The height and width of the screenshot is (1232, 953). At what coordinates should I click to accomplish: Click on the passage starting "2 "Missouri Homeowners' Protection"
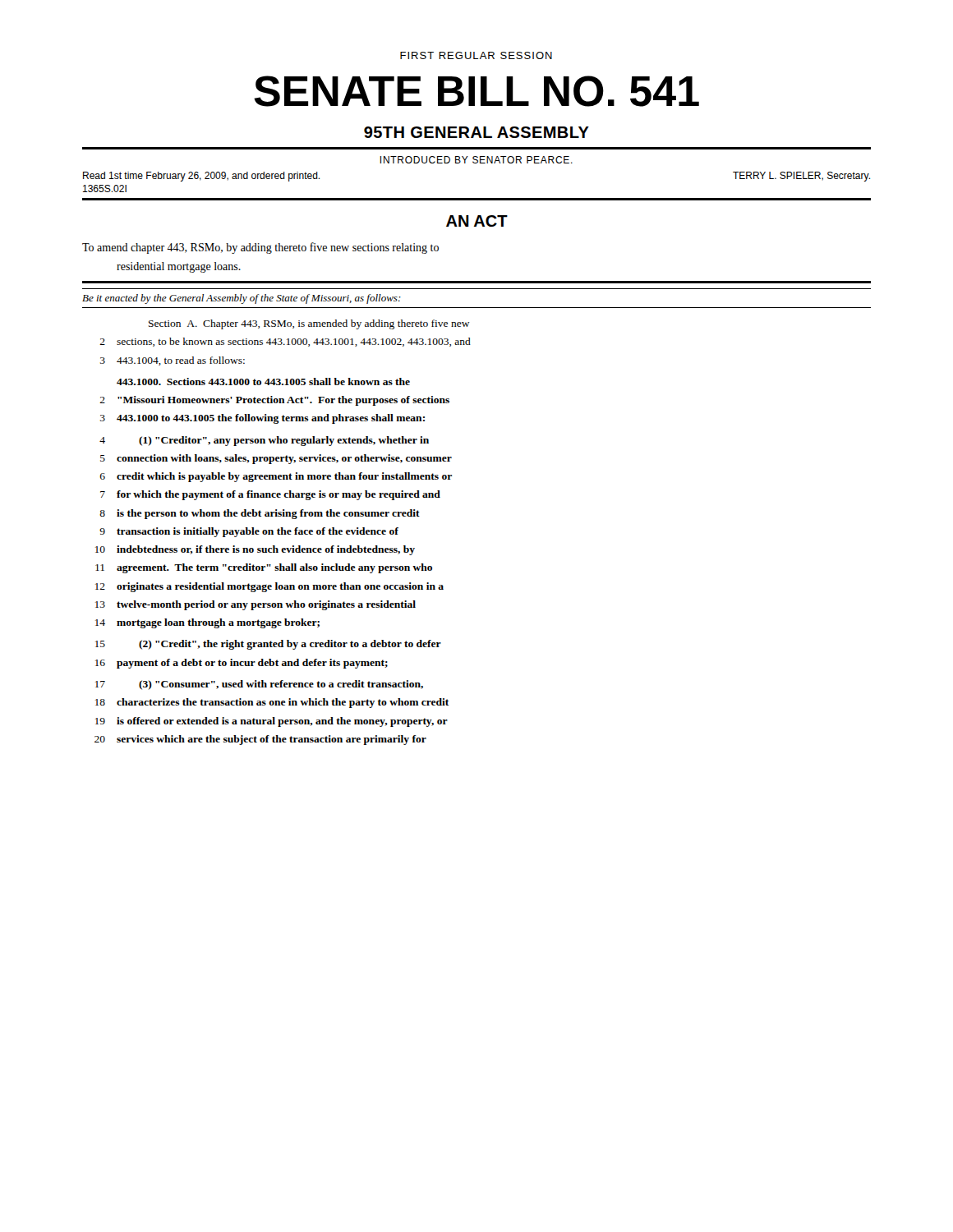[x=274, y=401]
